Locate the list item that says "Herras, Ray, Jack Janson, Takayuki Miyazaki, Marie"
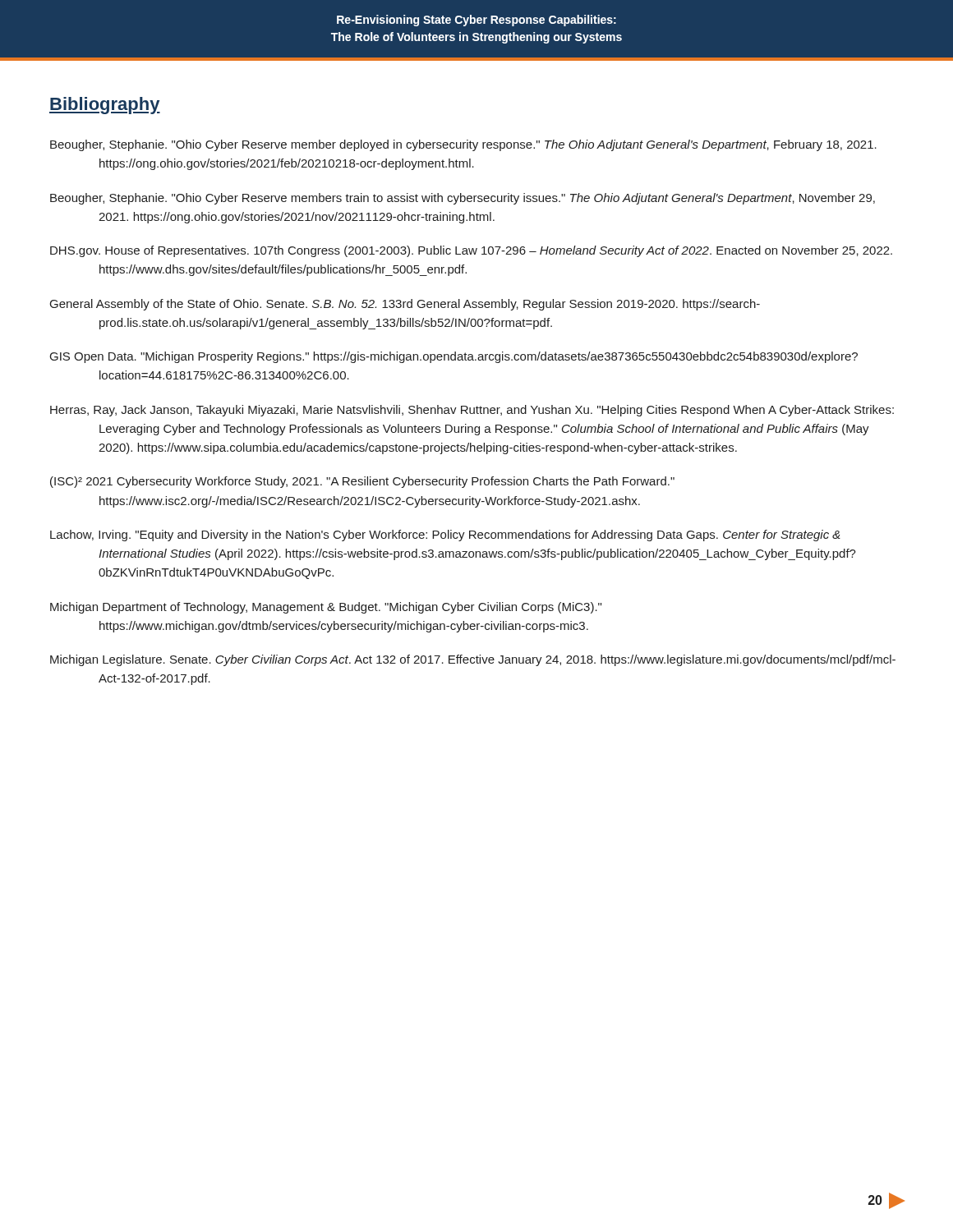Image resolution: width=953 pixels, height=1232 pixels. pyautogui.click(x=472, y=428)
